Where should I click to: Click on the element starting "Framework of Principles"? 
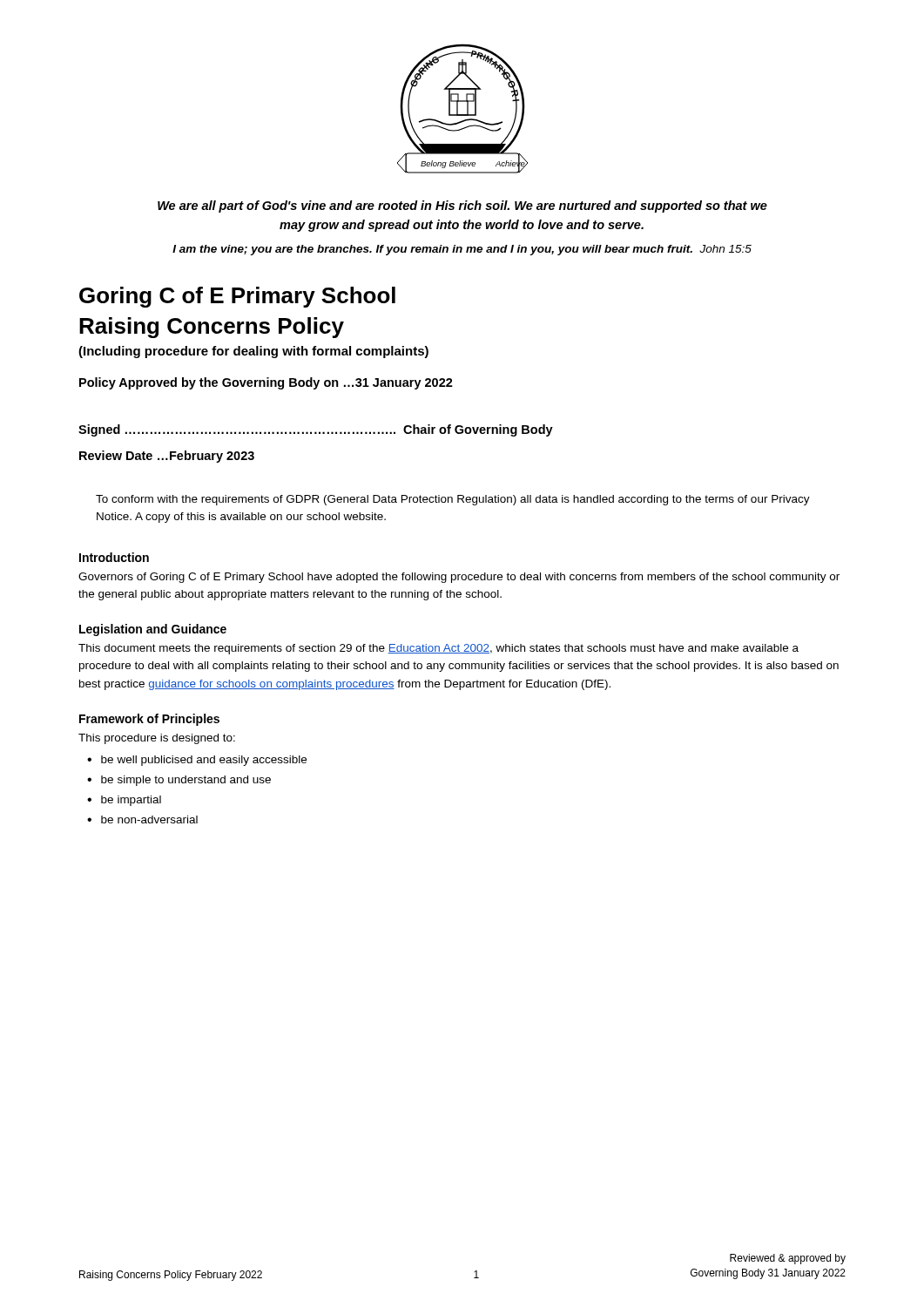point(149,719)
